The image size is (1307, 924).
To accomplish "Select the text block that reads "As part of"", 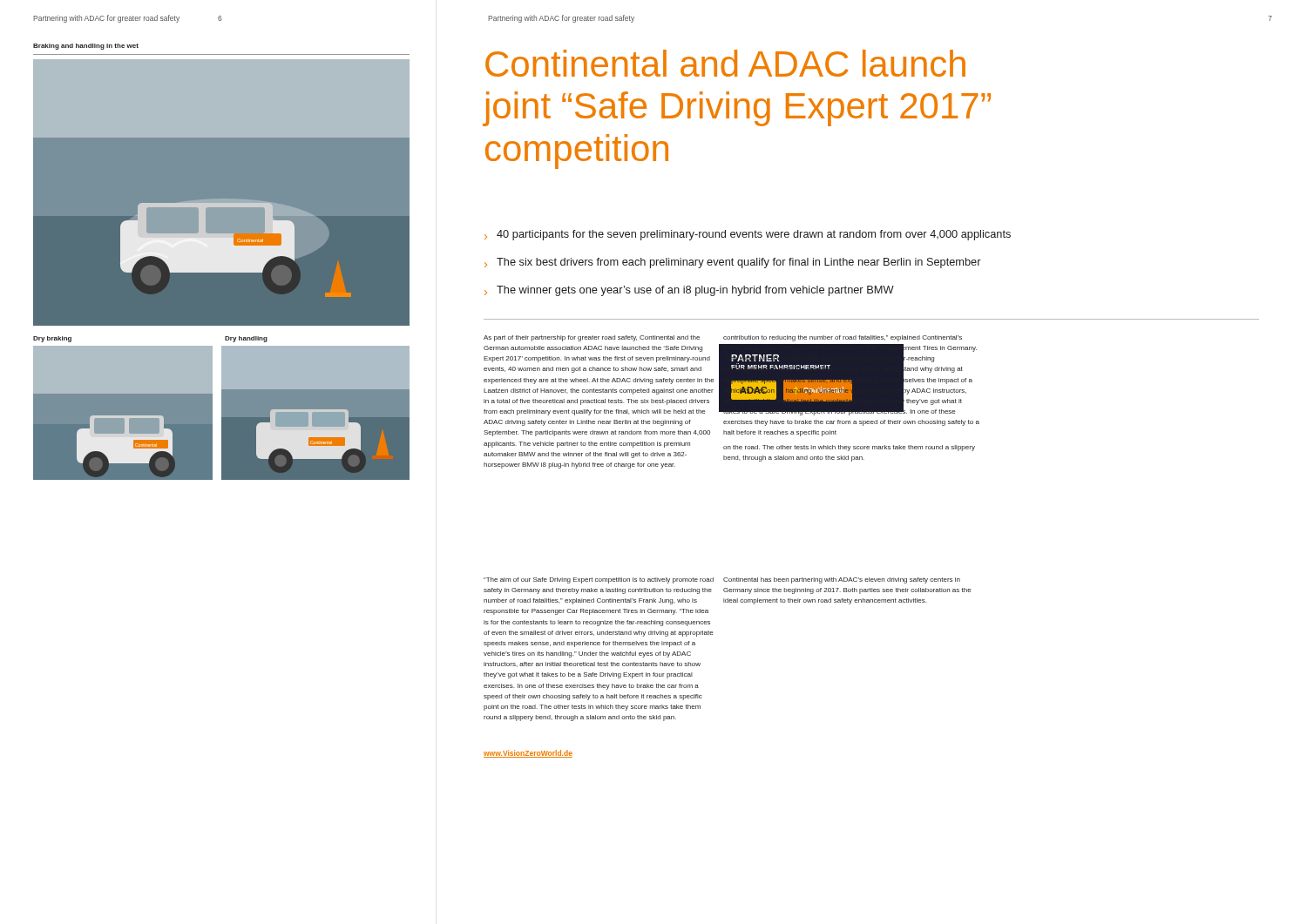I will [x=599, y=401].
